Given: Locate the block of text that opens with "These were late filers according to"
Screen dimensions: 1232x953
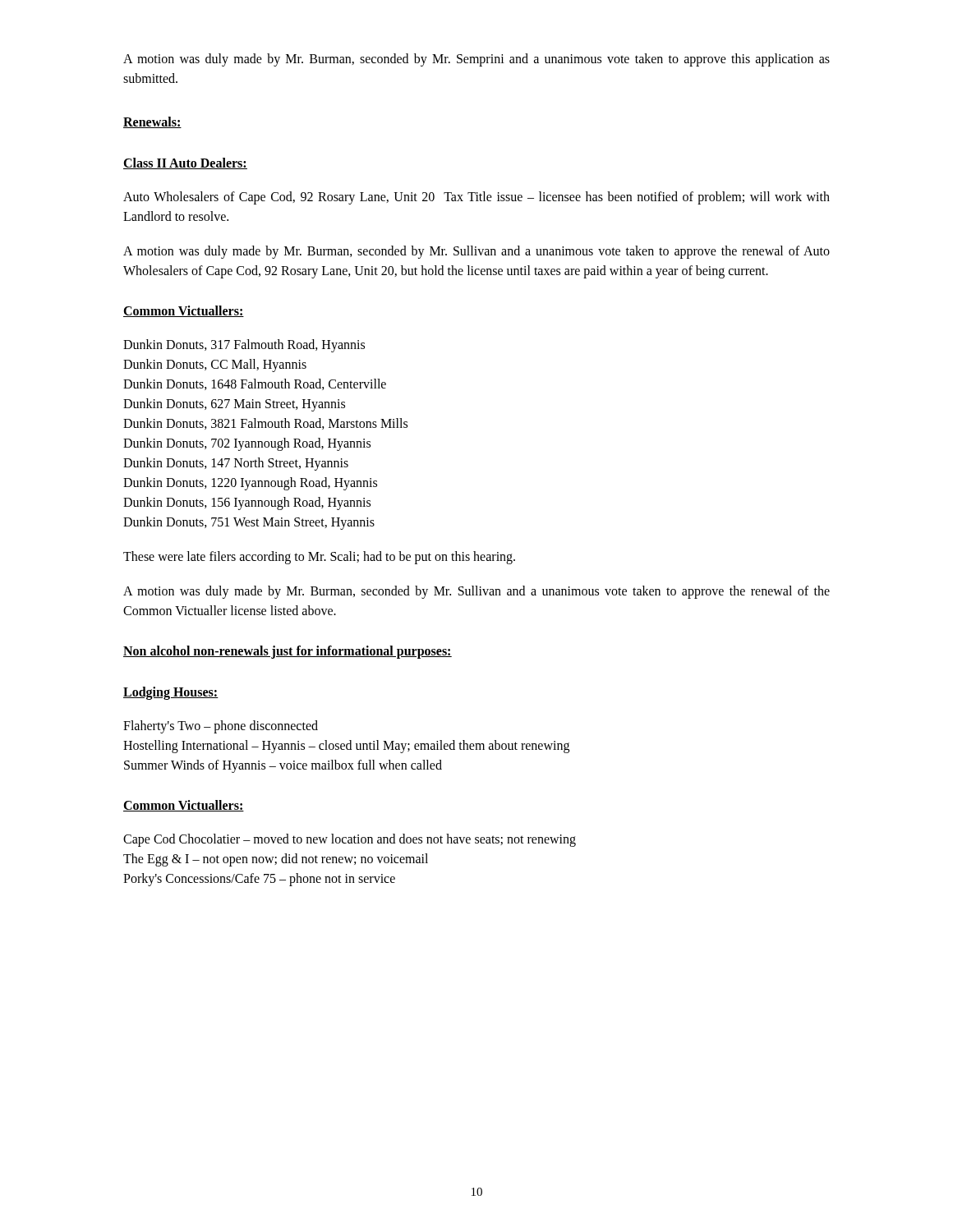Looking at the screenshot, I should pos(320,556).
